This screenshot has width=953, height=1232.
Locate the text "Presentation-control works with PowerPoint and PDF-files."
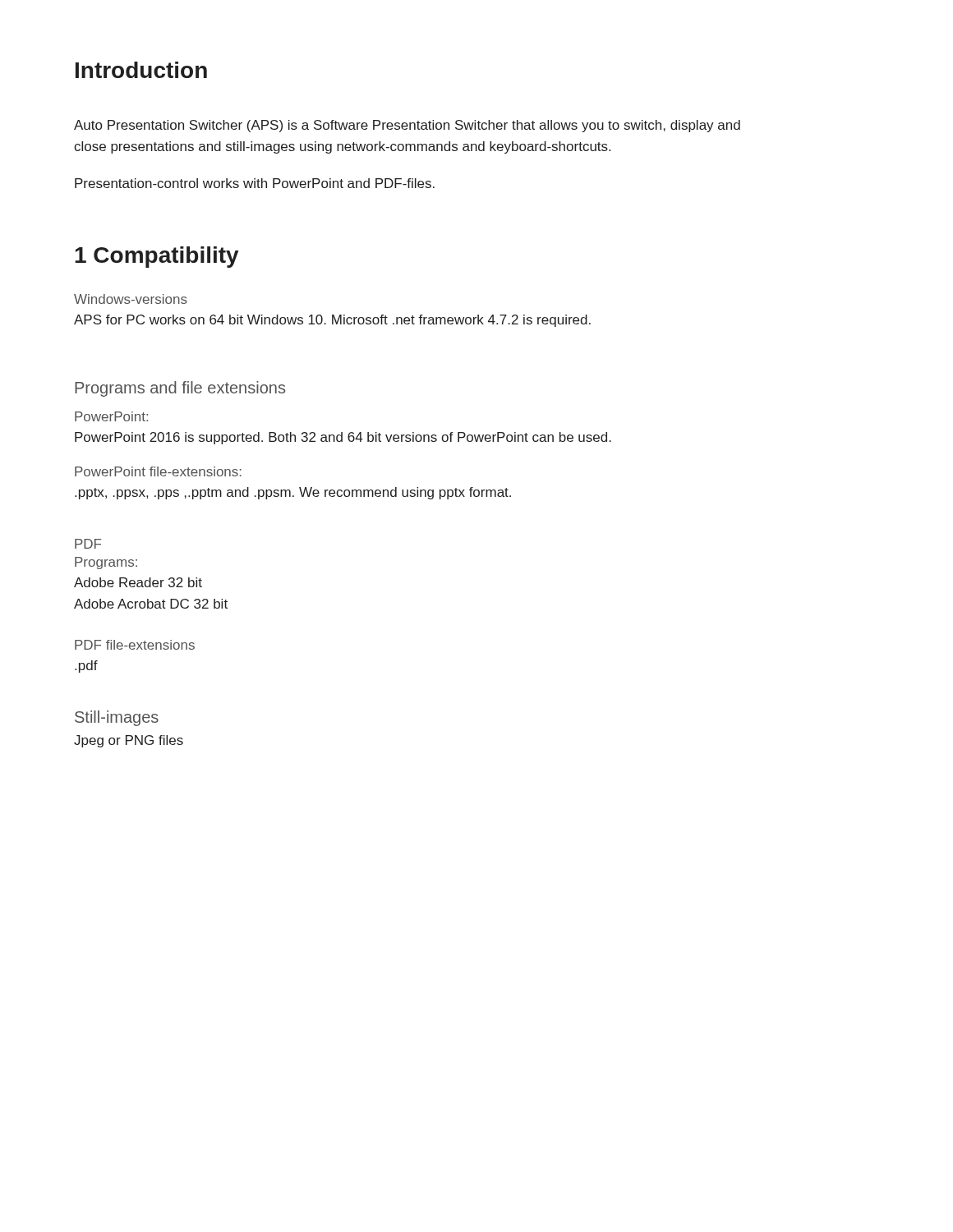coord(255,183)
